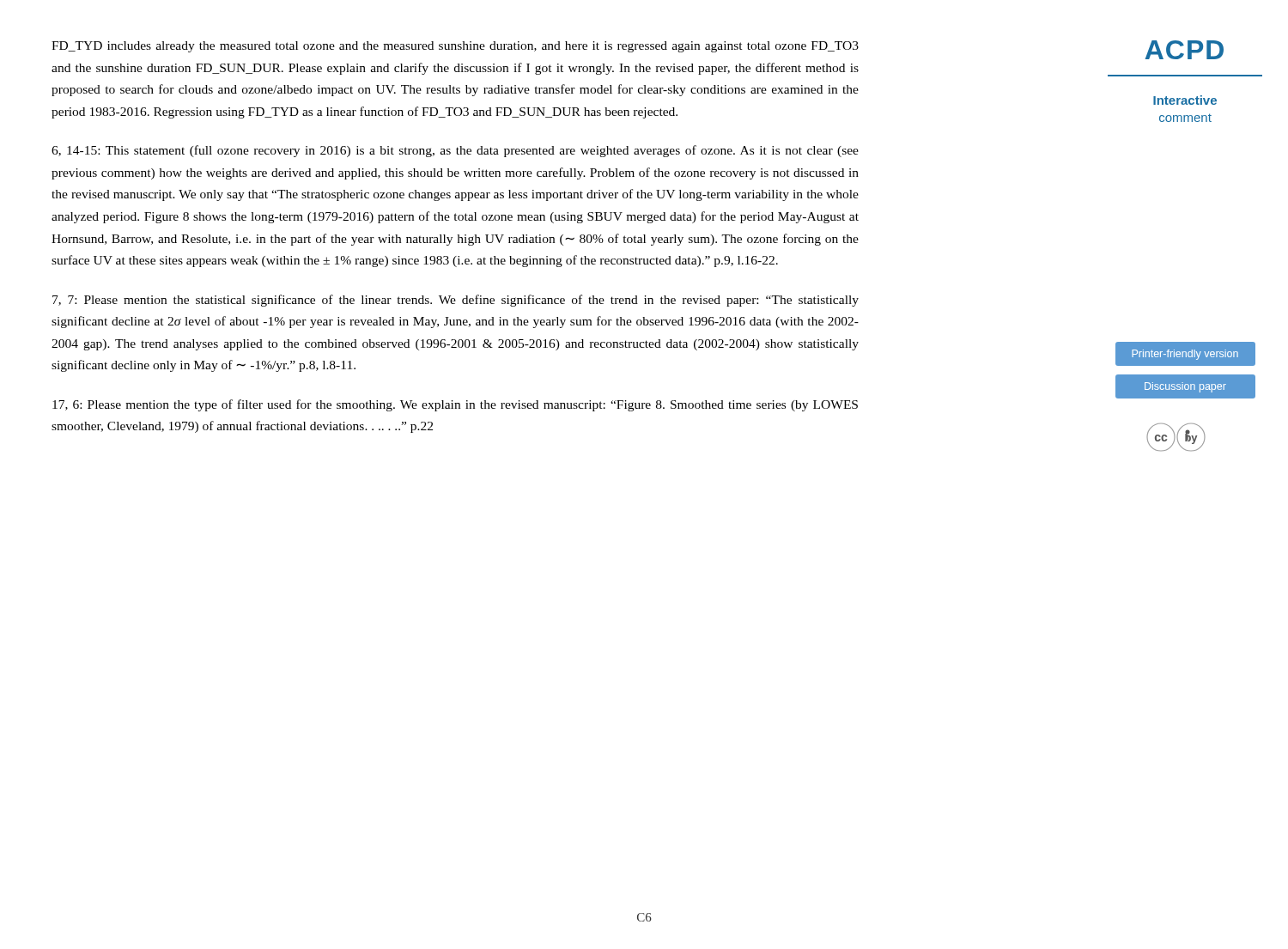
Task: Find the text starting "FD_TYD includes already"
Action: (455, 78)
